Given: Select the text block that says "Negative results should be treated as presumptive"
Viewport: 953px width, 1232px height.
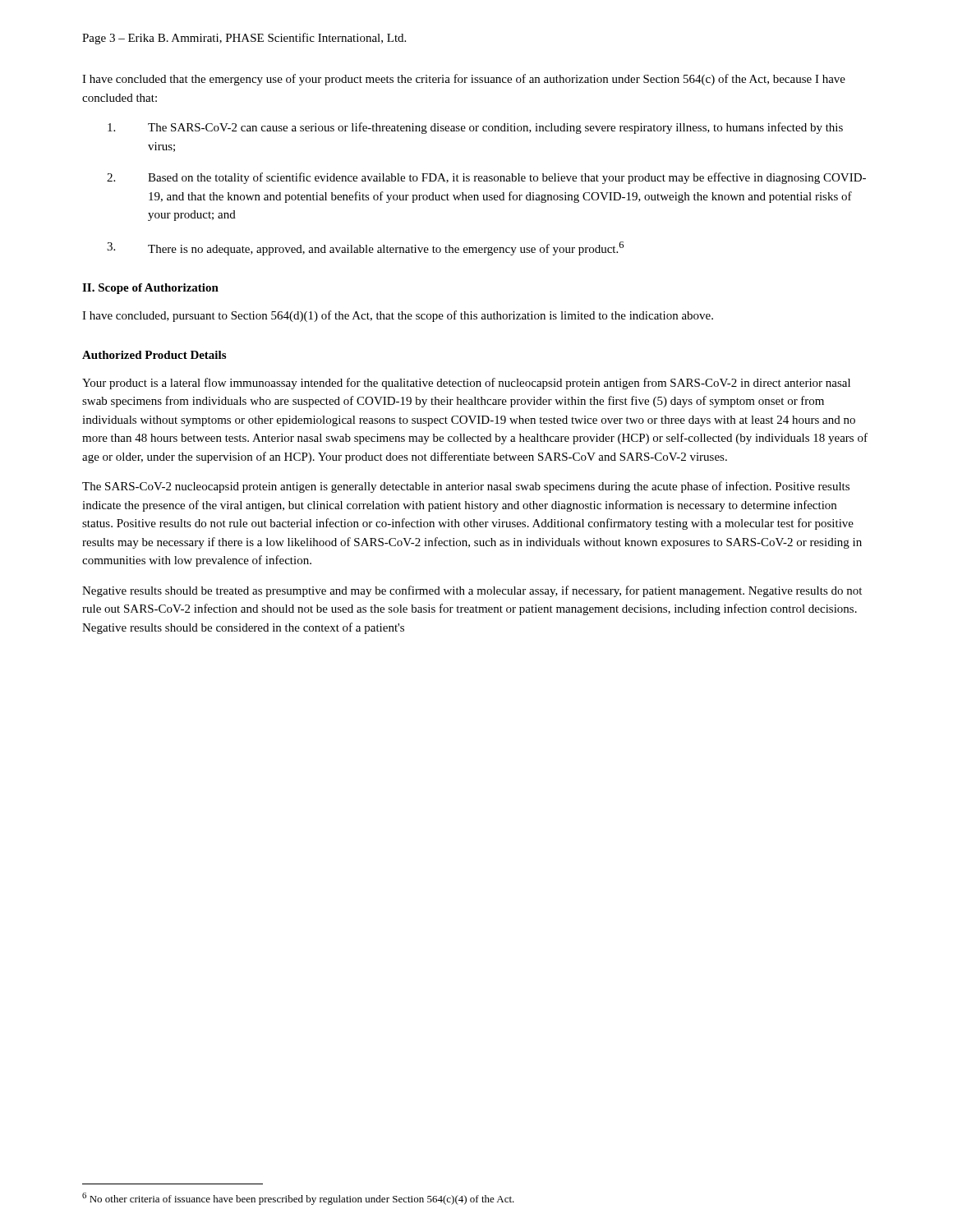Looking at the screenshot, I should tap(472, 609).
